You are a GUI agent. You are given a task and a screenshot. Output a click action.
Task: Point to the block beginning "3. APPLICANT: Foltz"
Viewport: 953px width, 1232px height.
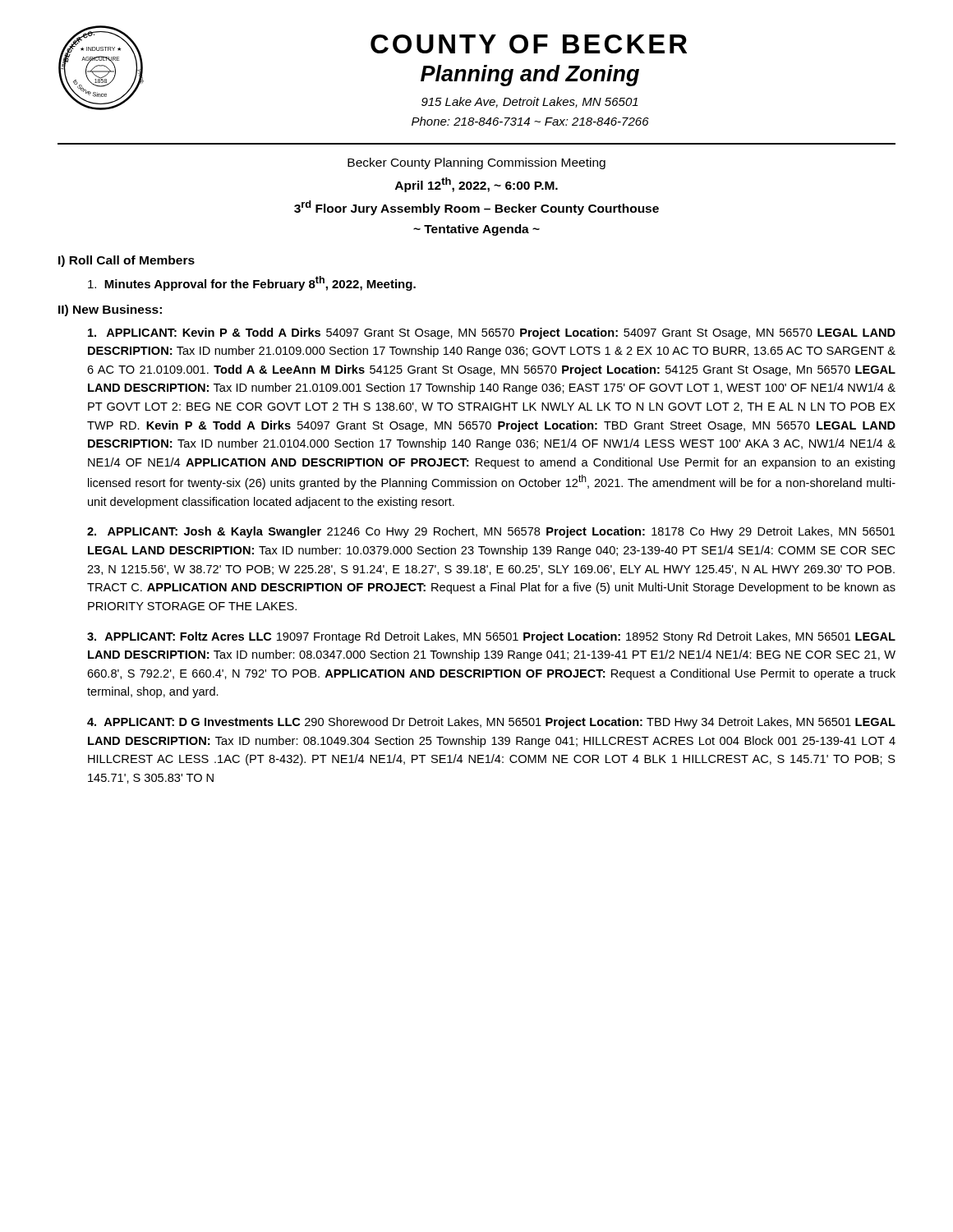(x=491, y=664)
